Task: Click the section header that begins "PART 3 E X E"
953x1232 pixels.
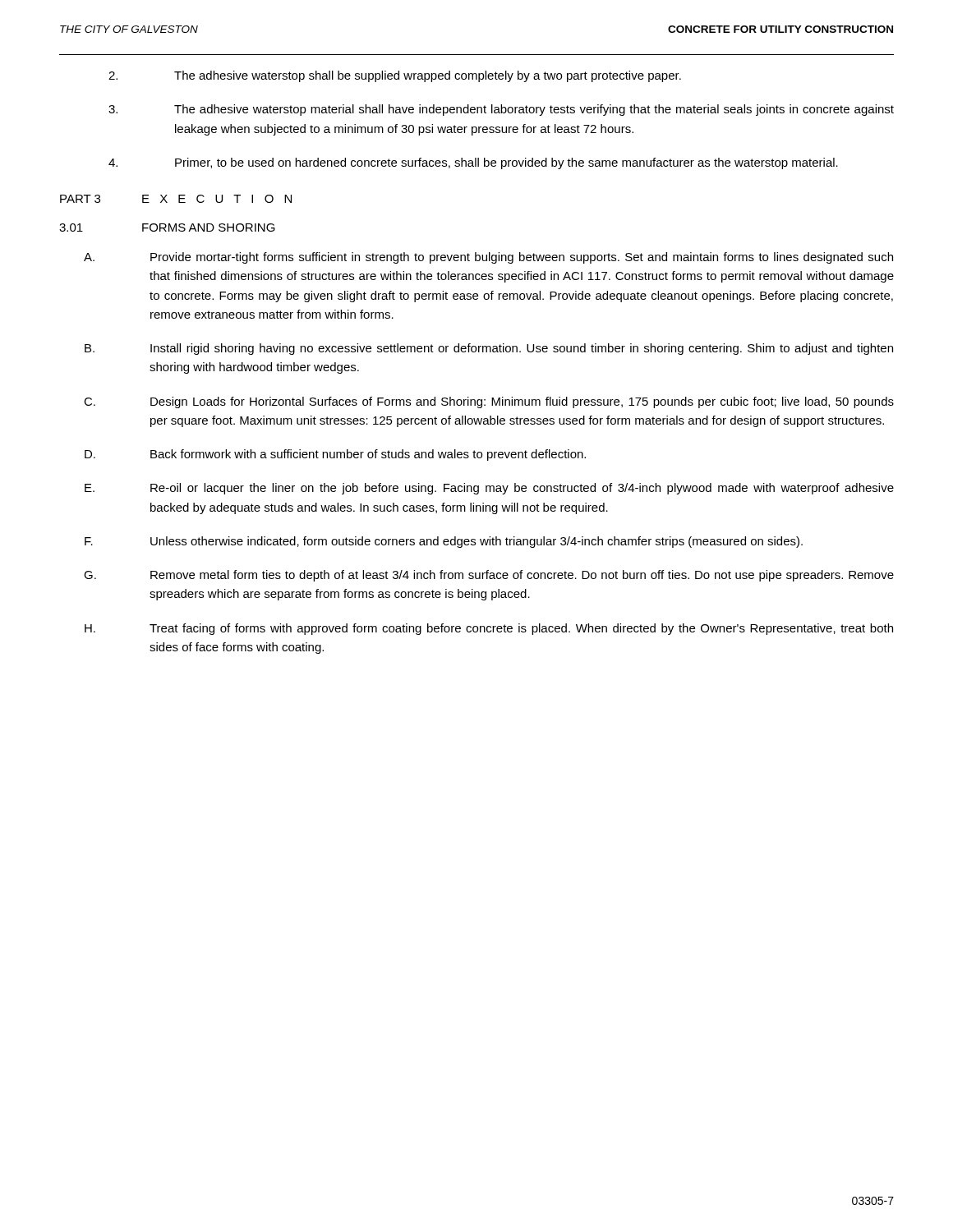Action: coord(178,198)
